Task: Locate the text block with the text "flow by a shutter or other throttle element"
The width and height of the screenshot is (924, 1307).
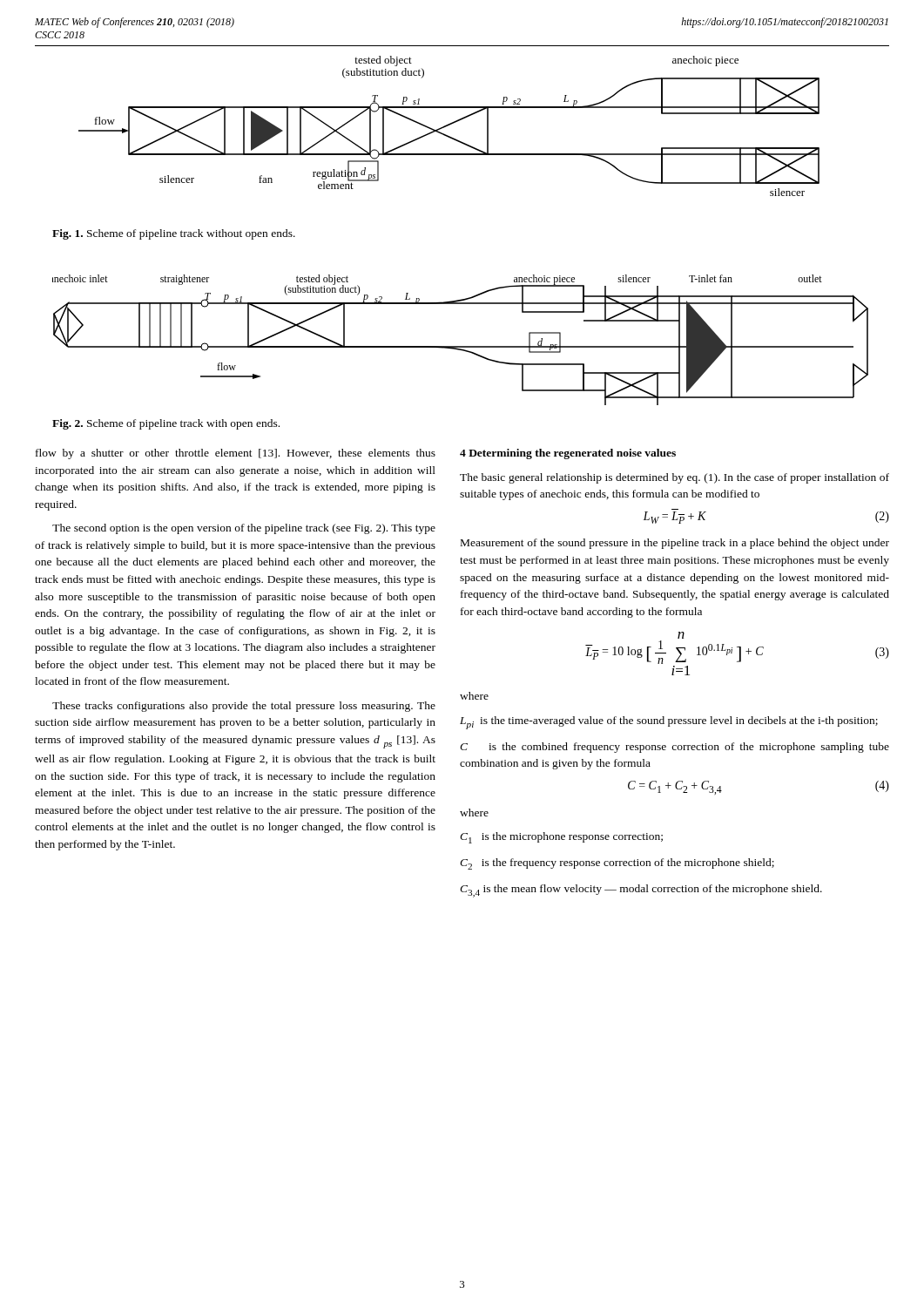Action: coord(235,648)
